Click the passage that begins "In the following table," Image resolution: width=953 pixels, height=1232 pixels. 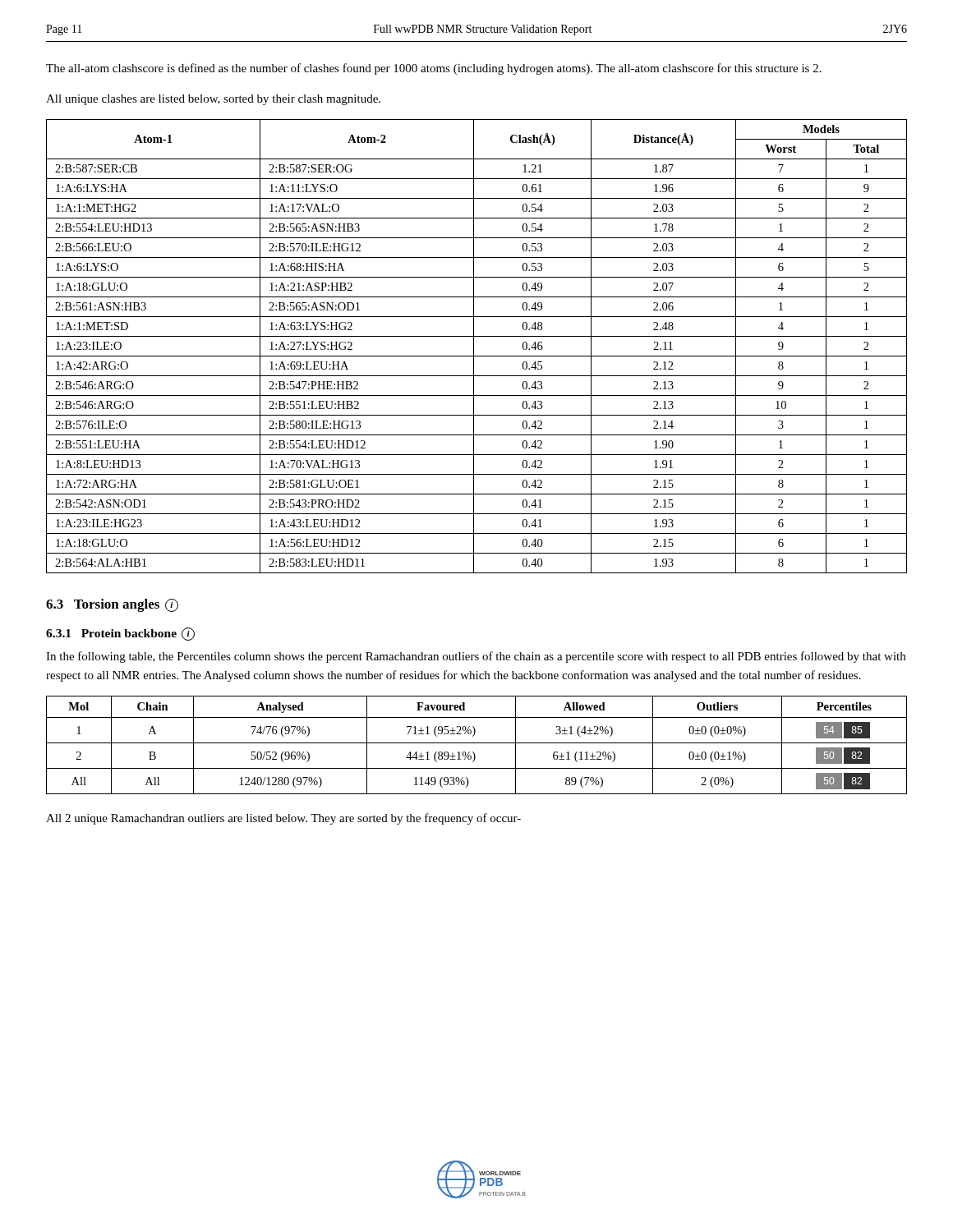(x=476, y=666)
